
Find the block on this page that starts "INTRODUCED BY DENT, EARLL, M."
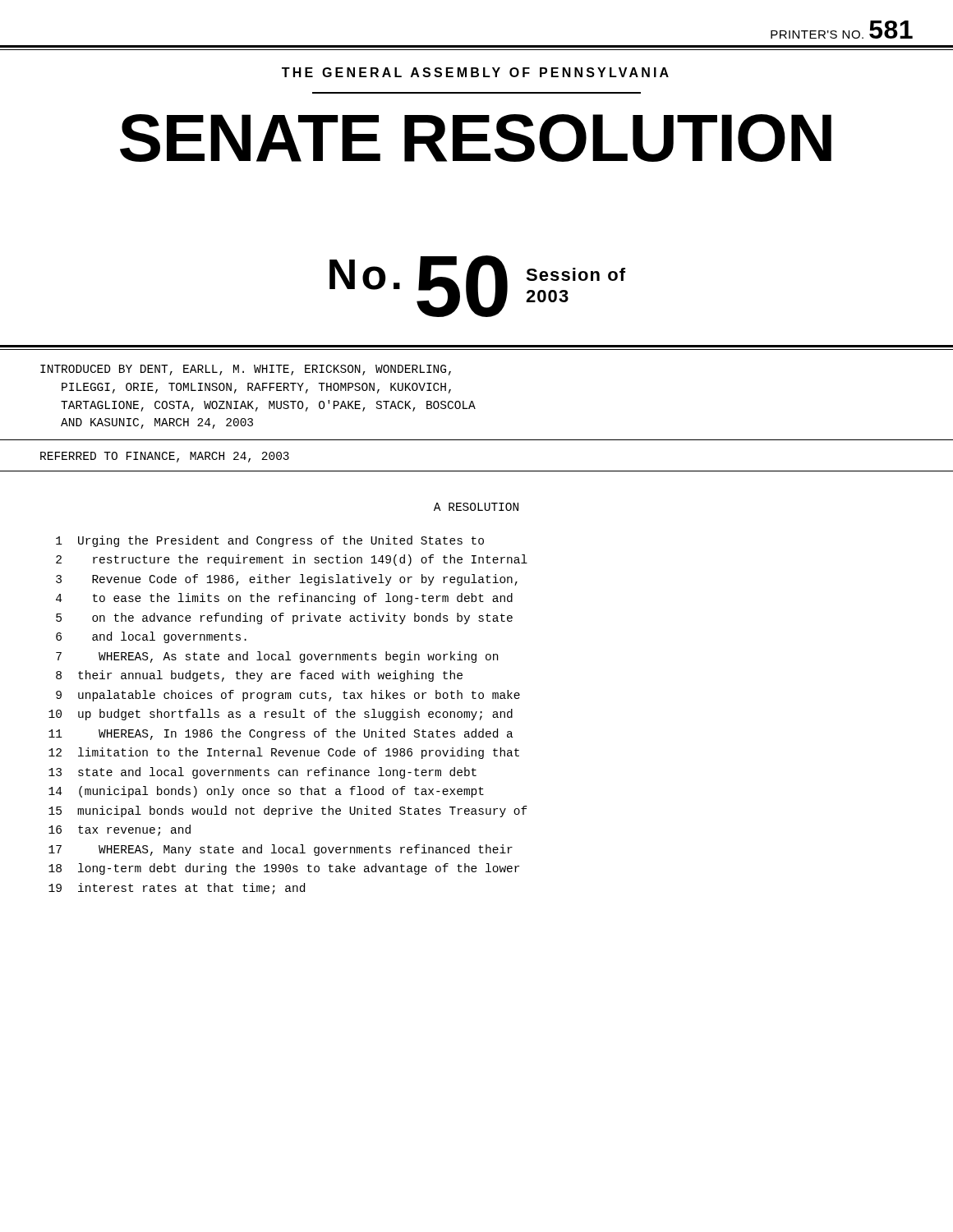pos(258,396)
